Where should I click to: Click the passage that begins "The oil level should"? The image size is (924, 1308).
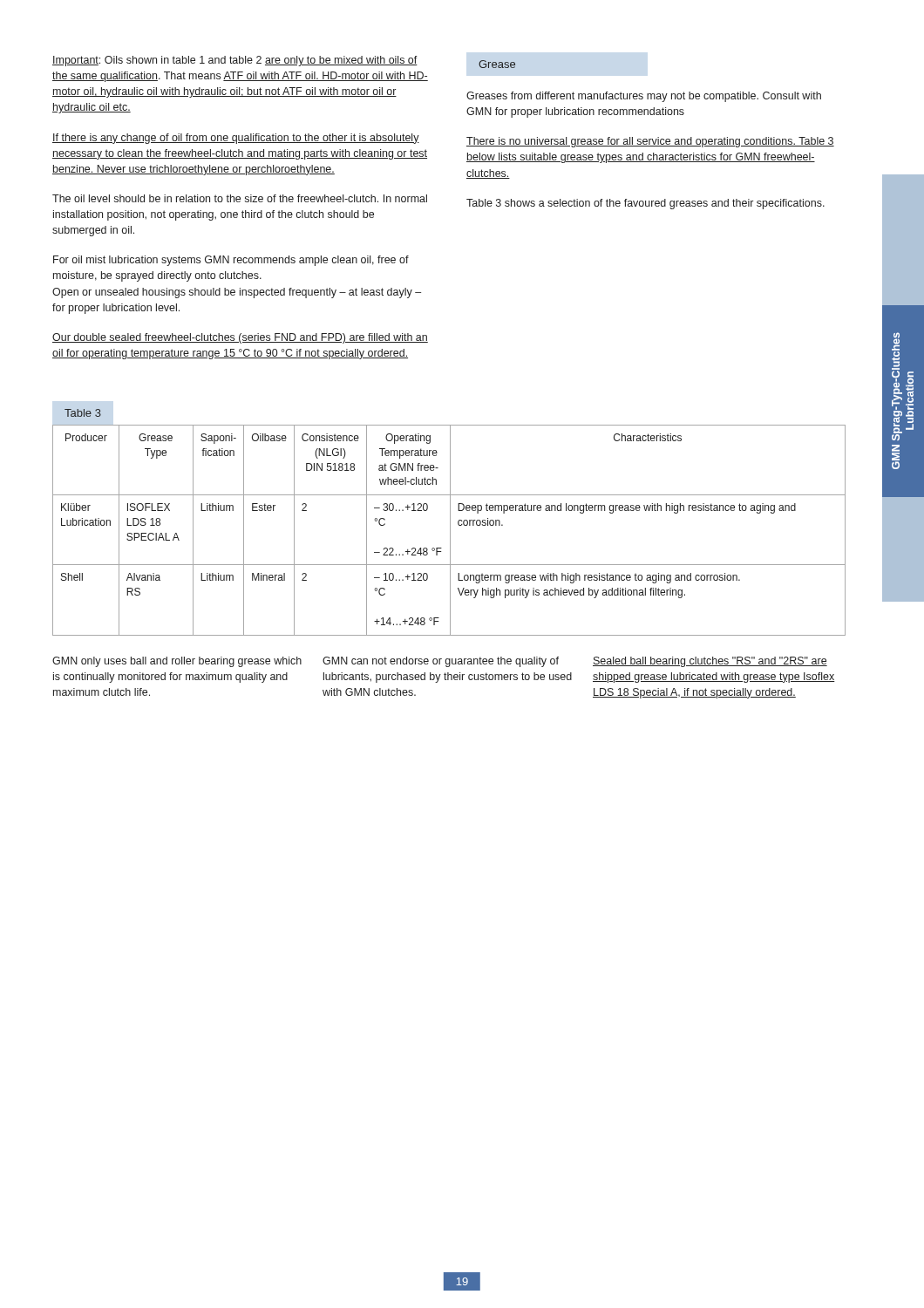pos(240,215)
